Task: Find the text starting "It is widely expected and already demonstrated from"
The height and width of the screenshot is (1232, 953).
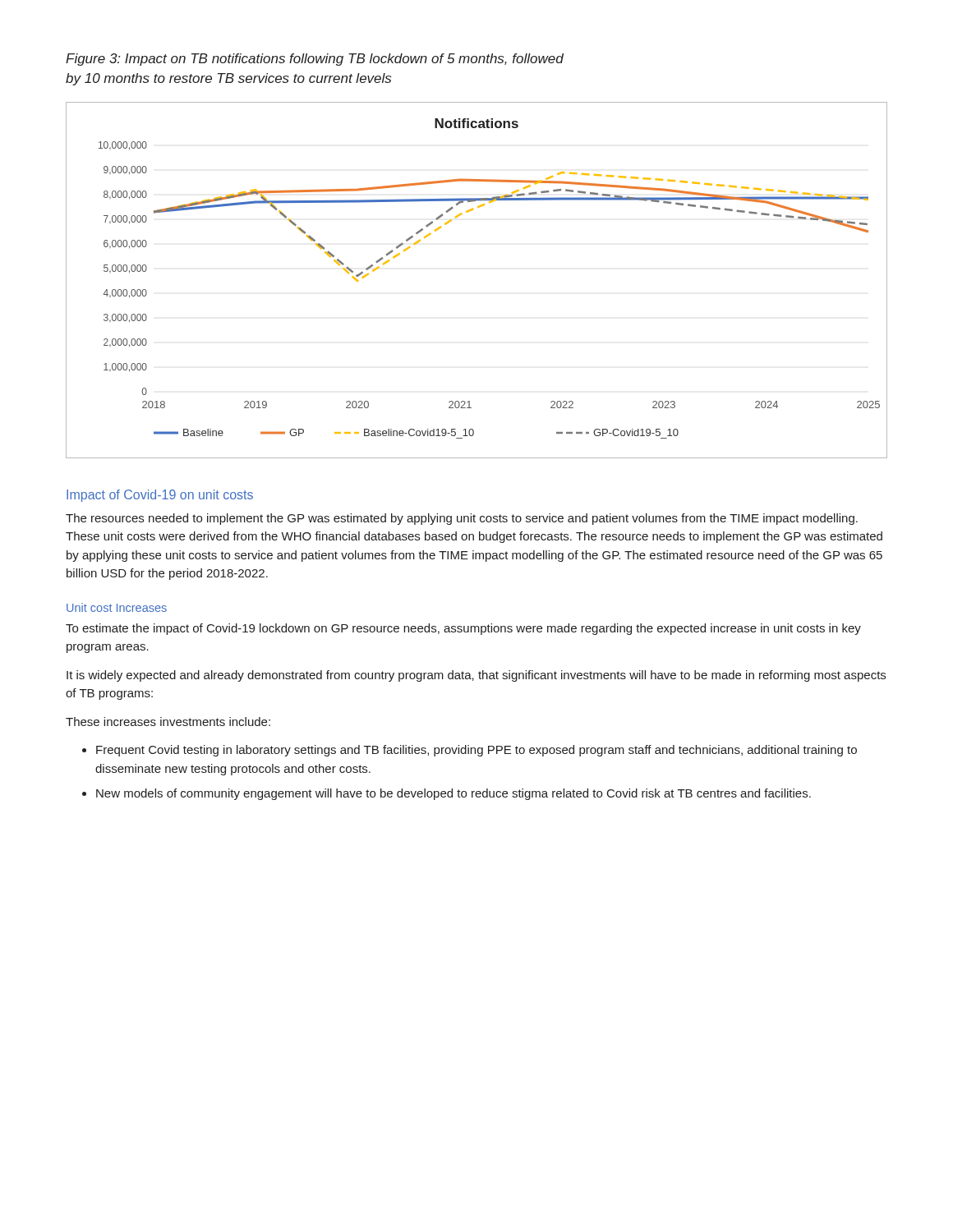Action: click(x=476, y=684)
